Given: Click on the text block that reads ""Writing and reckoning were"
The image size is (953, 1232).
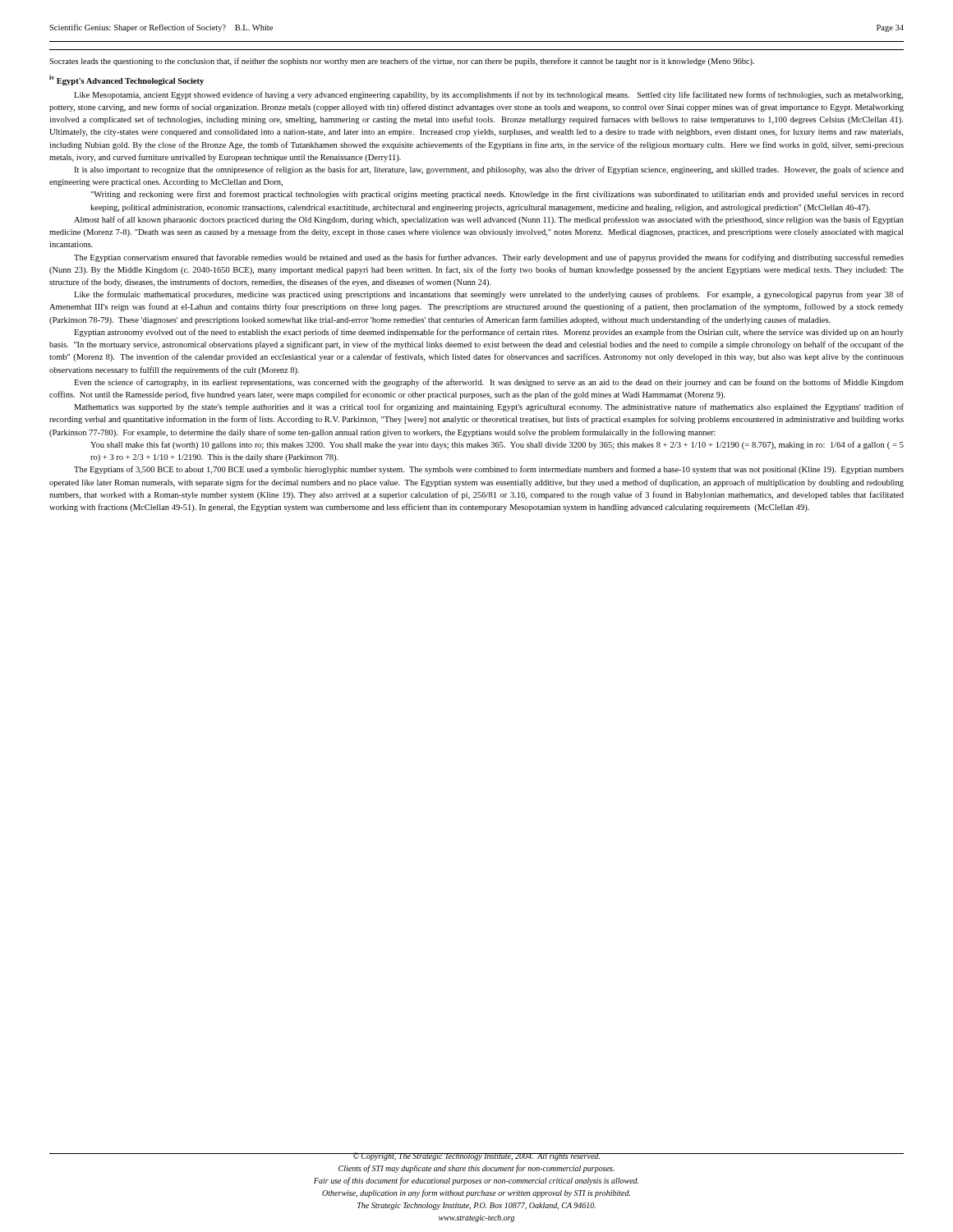Looking at the screenshot, I should tap(497, 201).
